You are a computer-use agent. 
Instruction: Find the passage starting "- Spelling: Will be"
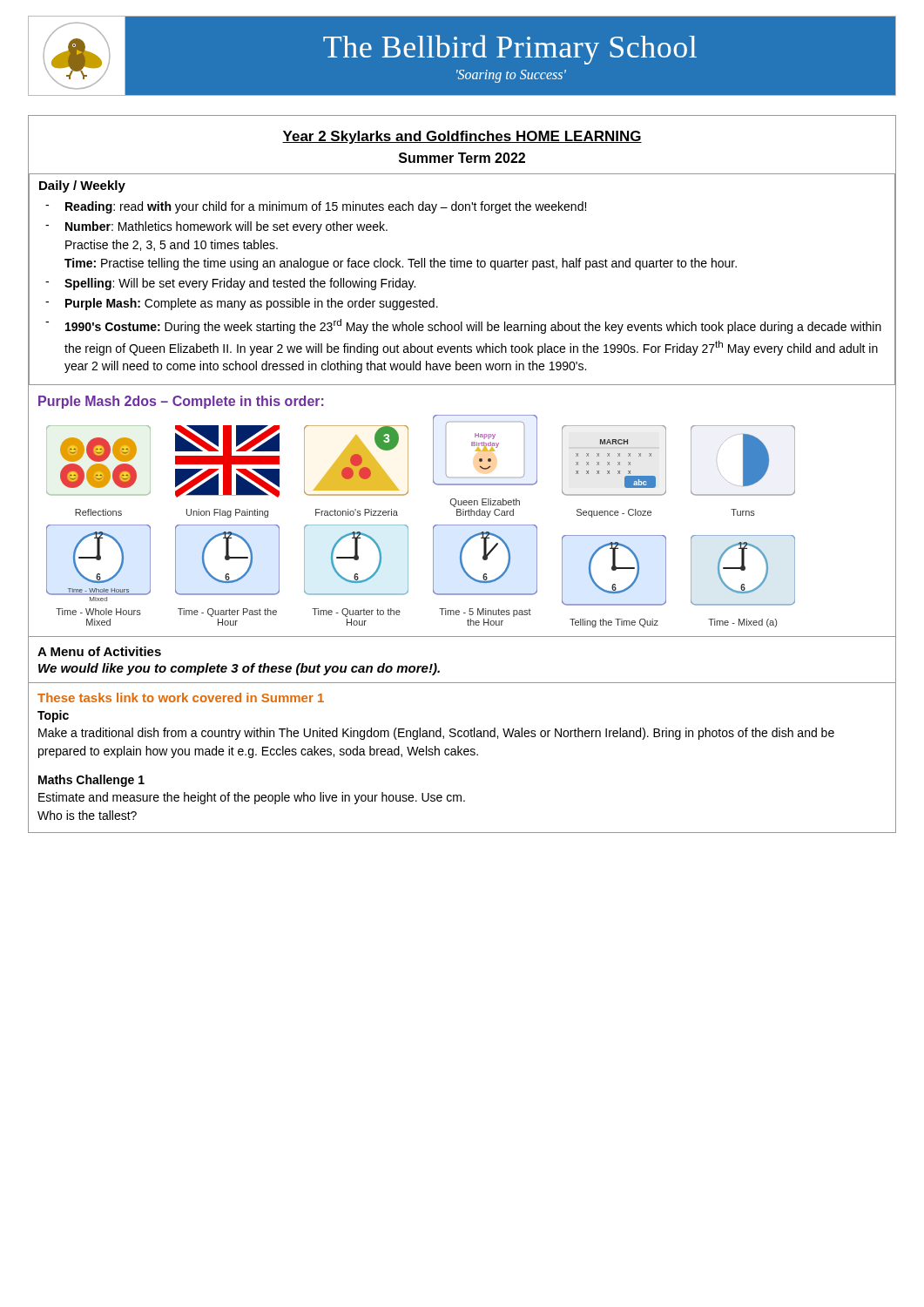coord(231,284)
